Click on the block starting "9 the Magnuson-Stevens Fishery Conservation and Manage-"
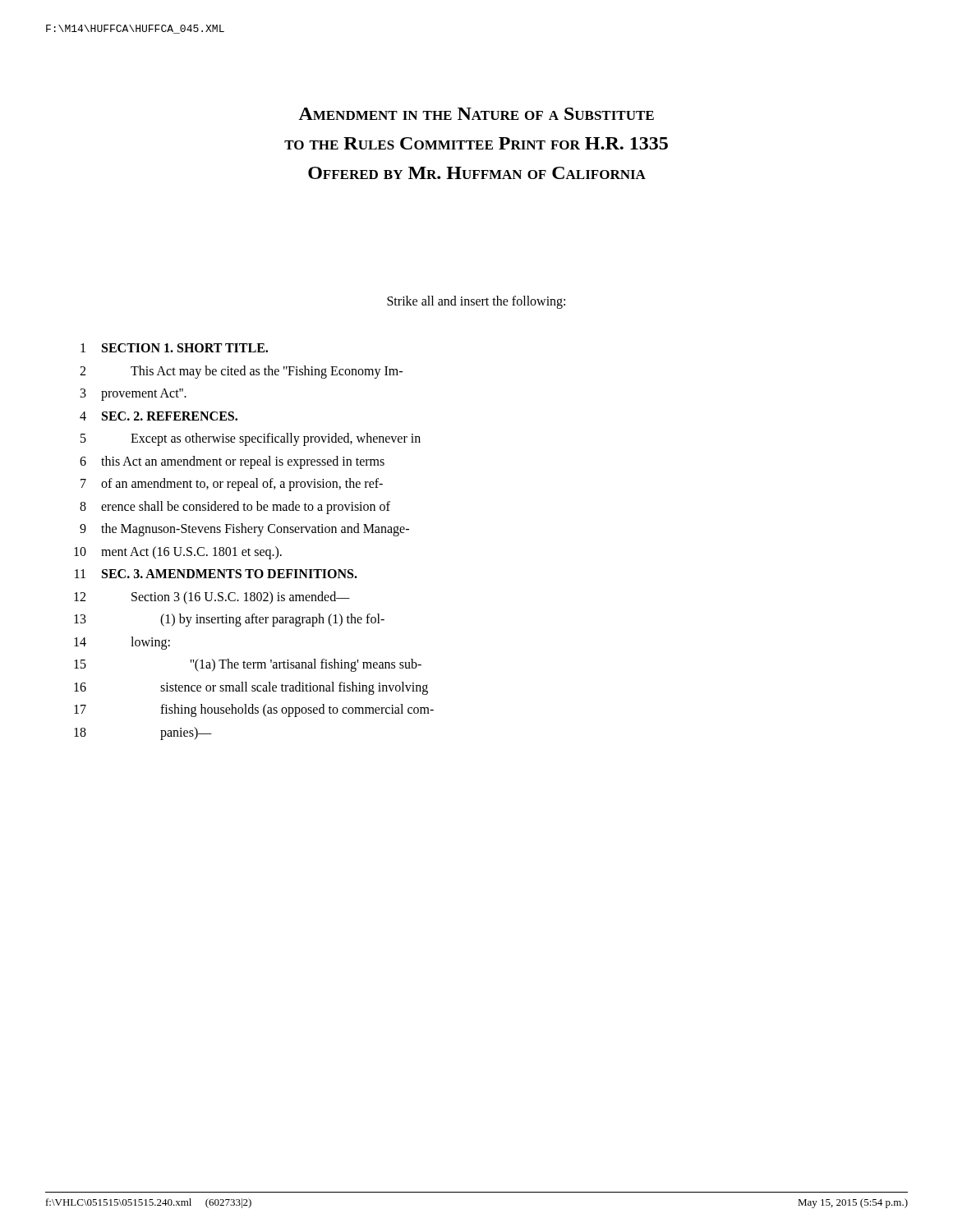 coord(244,530)
